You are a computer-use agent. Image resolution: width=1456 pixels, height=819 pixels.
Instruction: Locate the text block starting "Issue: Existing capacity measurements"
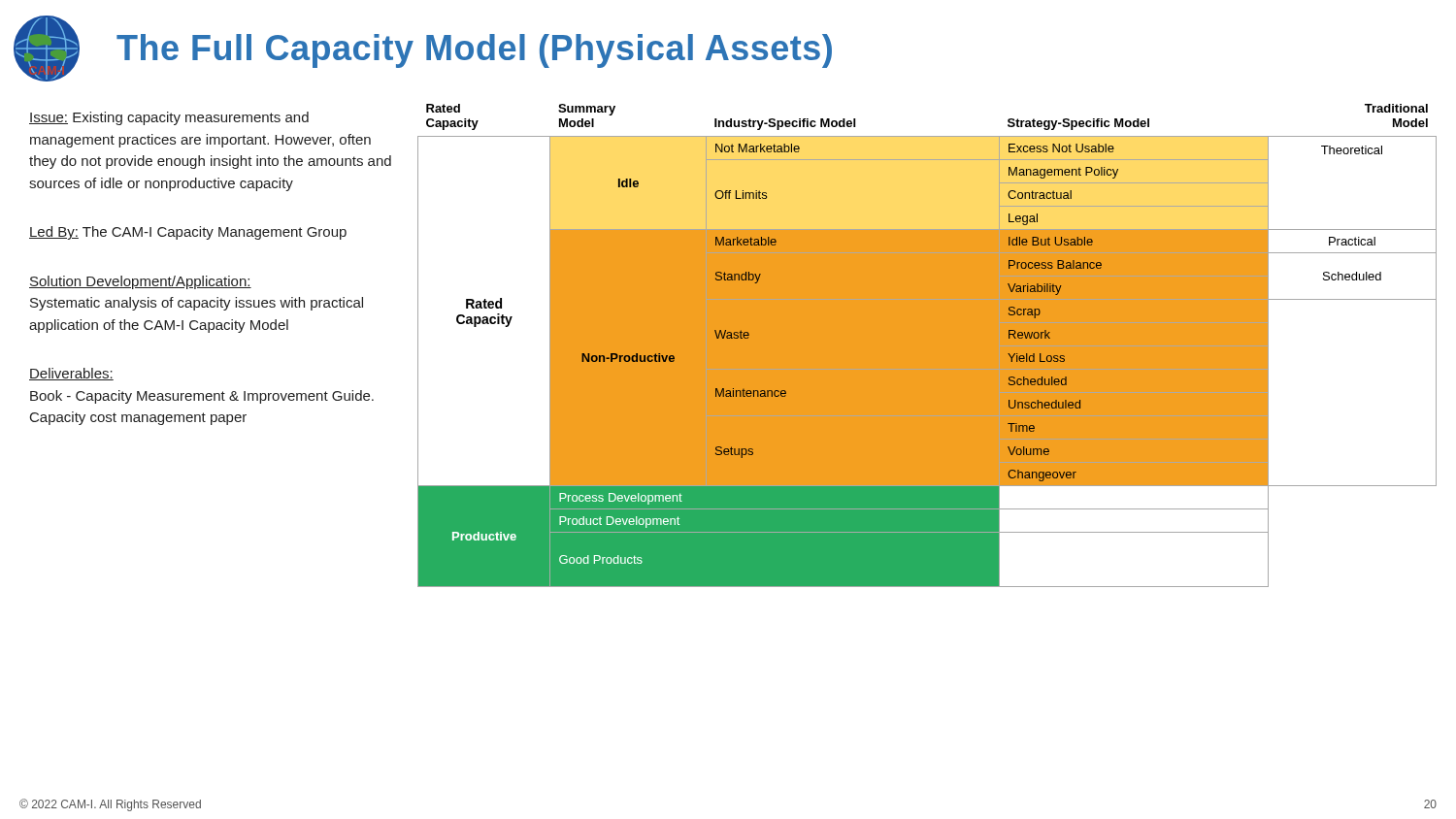tap(214, 150)
